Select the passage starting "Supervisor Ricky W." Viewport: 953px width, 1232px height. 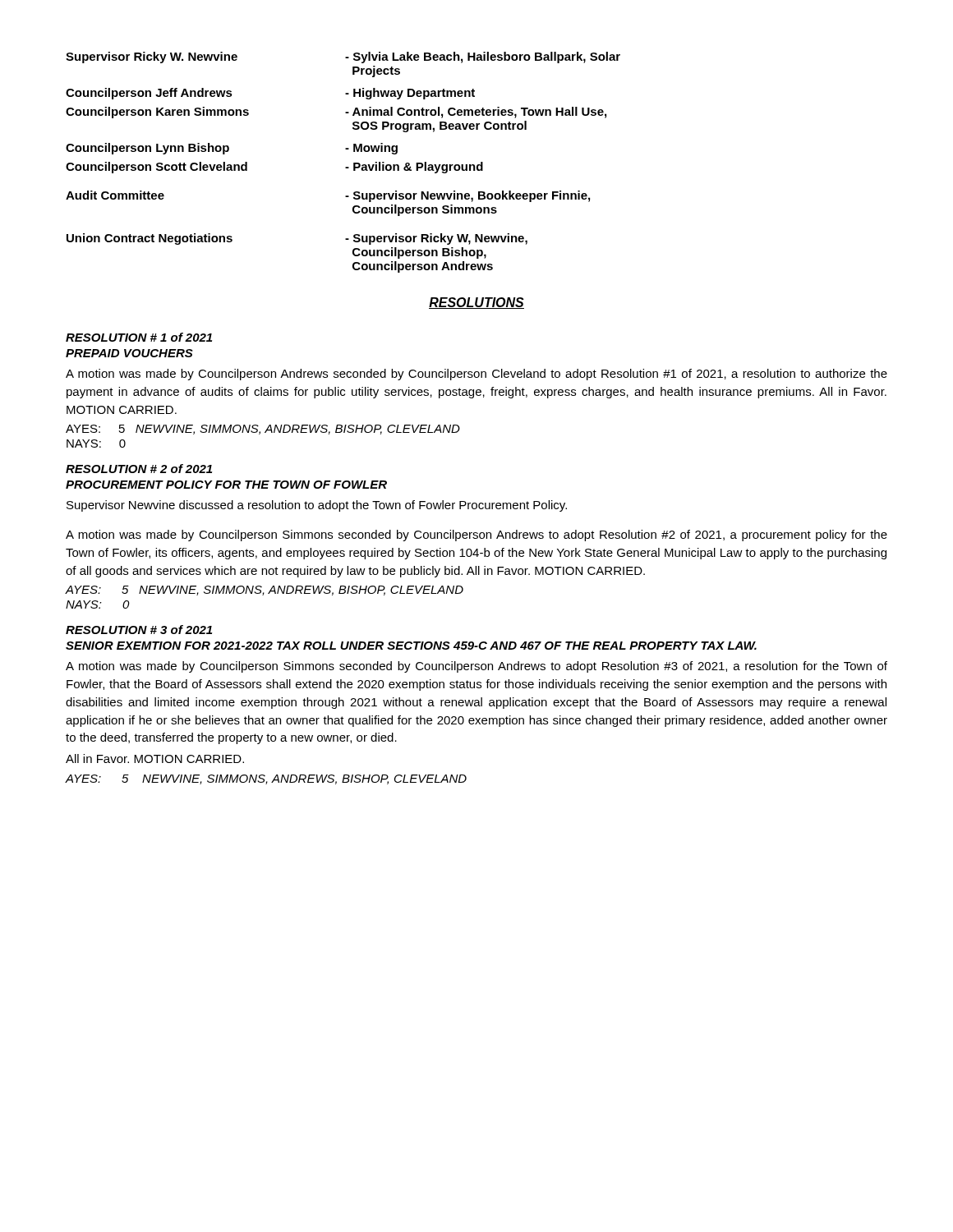(x=476, y=63)
